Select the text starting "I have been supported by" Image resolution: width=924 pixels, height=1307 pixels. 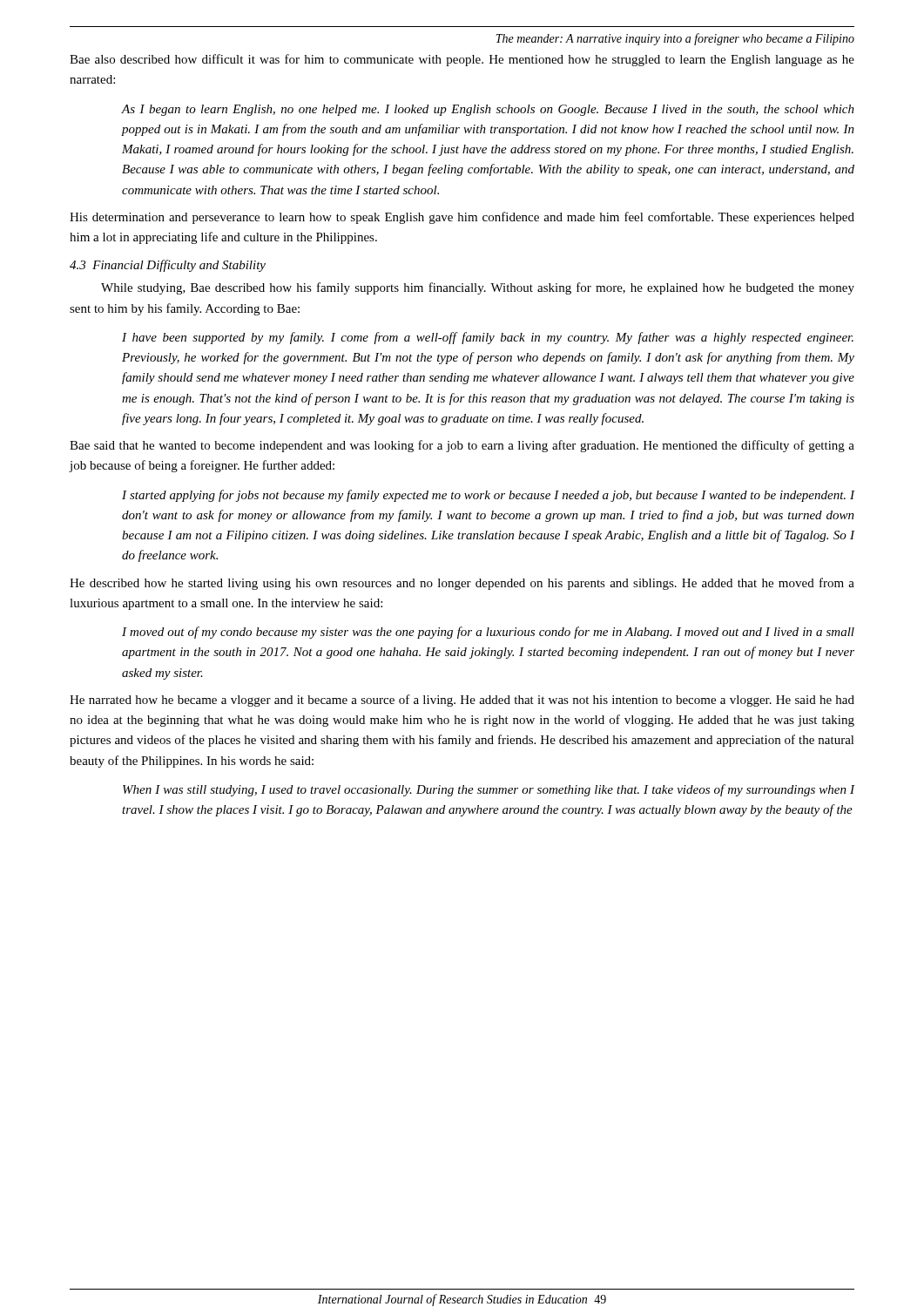[488, 378]
